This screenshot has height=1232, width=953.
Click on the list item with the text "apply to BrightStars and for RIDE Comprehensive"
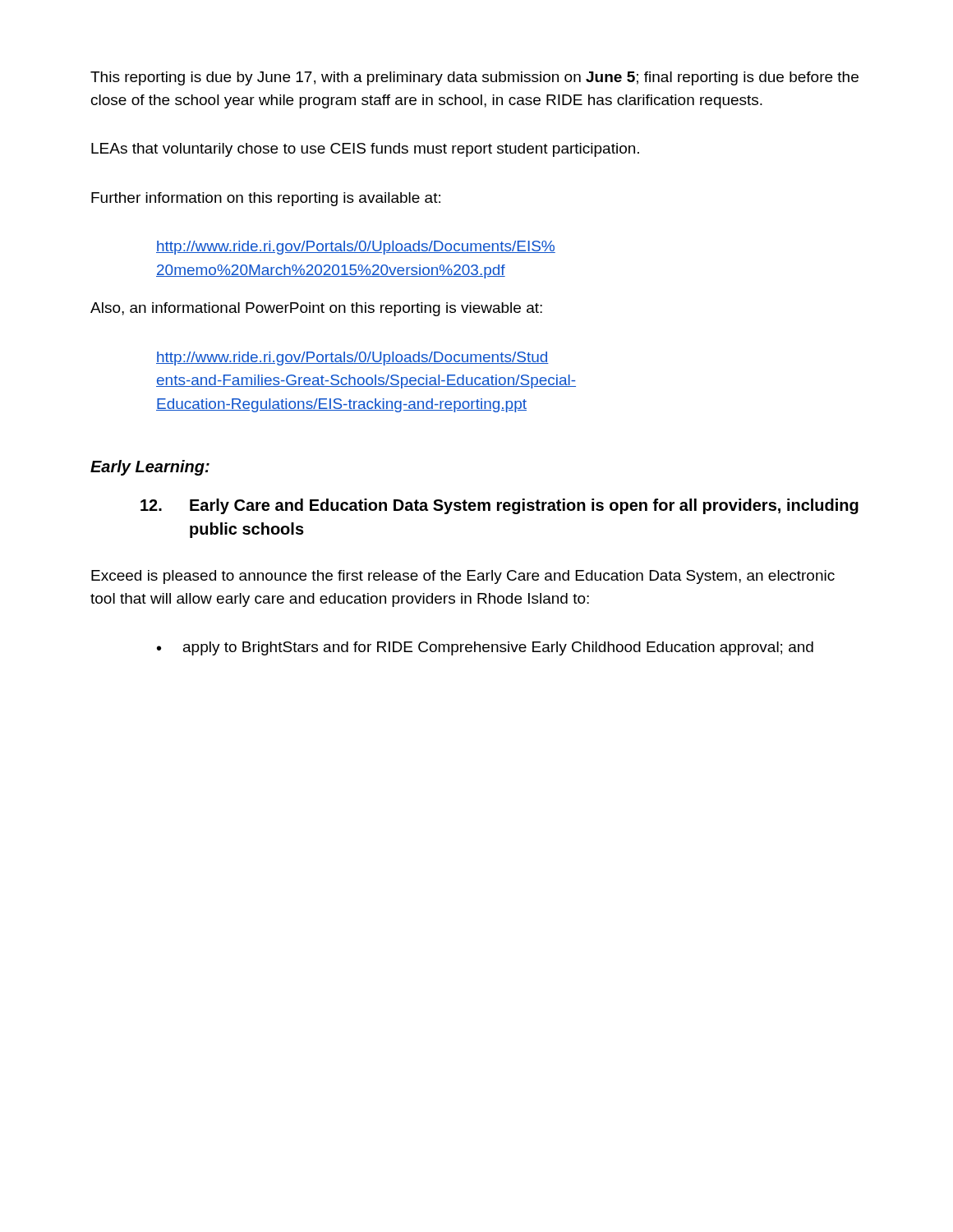pyautogui.click(x=498, y=647)
